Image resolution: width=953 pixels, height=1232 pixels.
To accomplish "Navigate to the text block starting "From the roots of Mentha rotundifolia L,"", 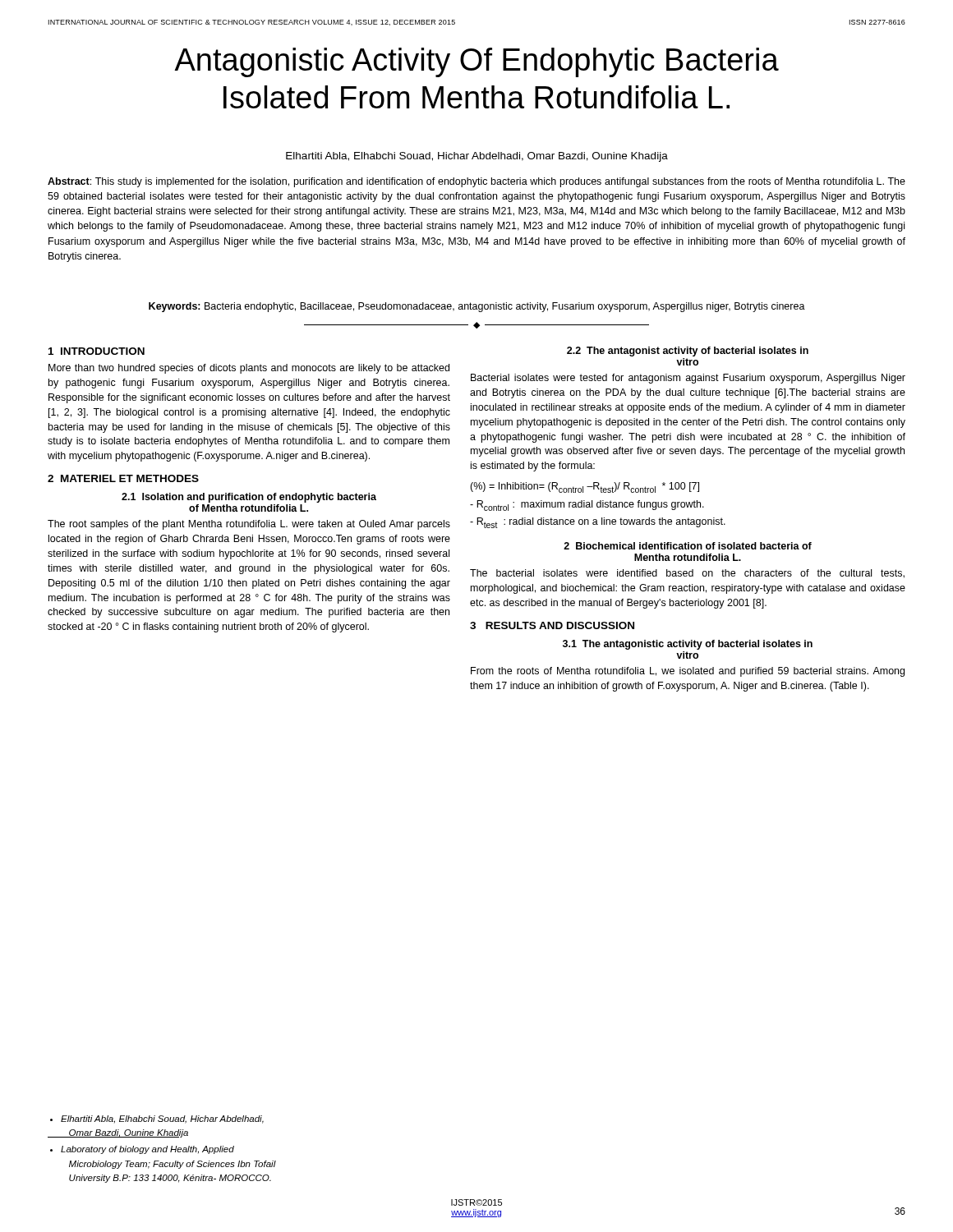I will (688, 678).
